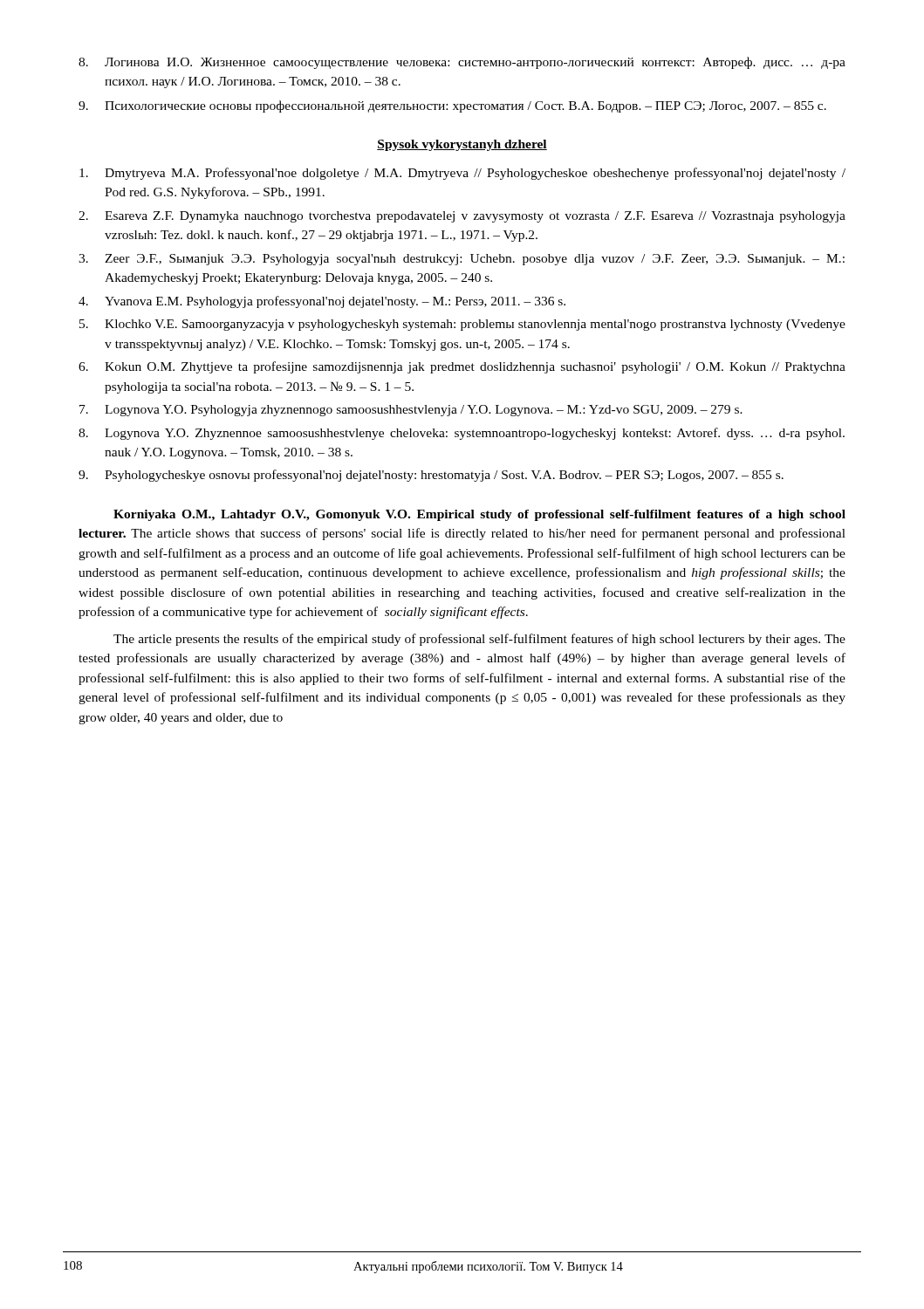Point to "Spysok vykorystanyh dzherel"
The width and height of the screenshot is (924, 1309).
pos(462,144)
